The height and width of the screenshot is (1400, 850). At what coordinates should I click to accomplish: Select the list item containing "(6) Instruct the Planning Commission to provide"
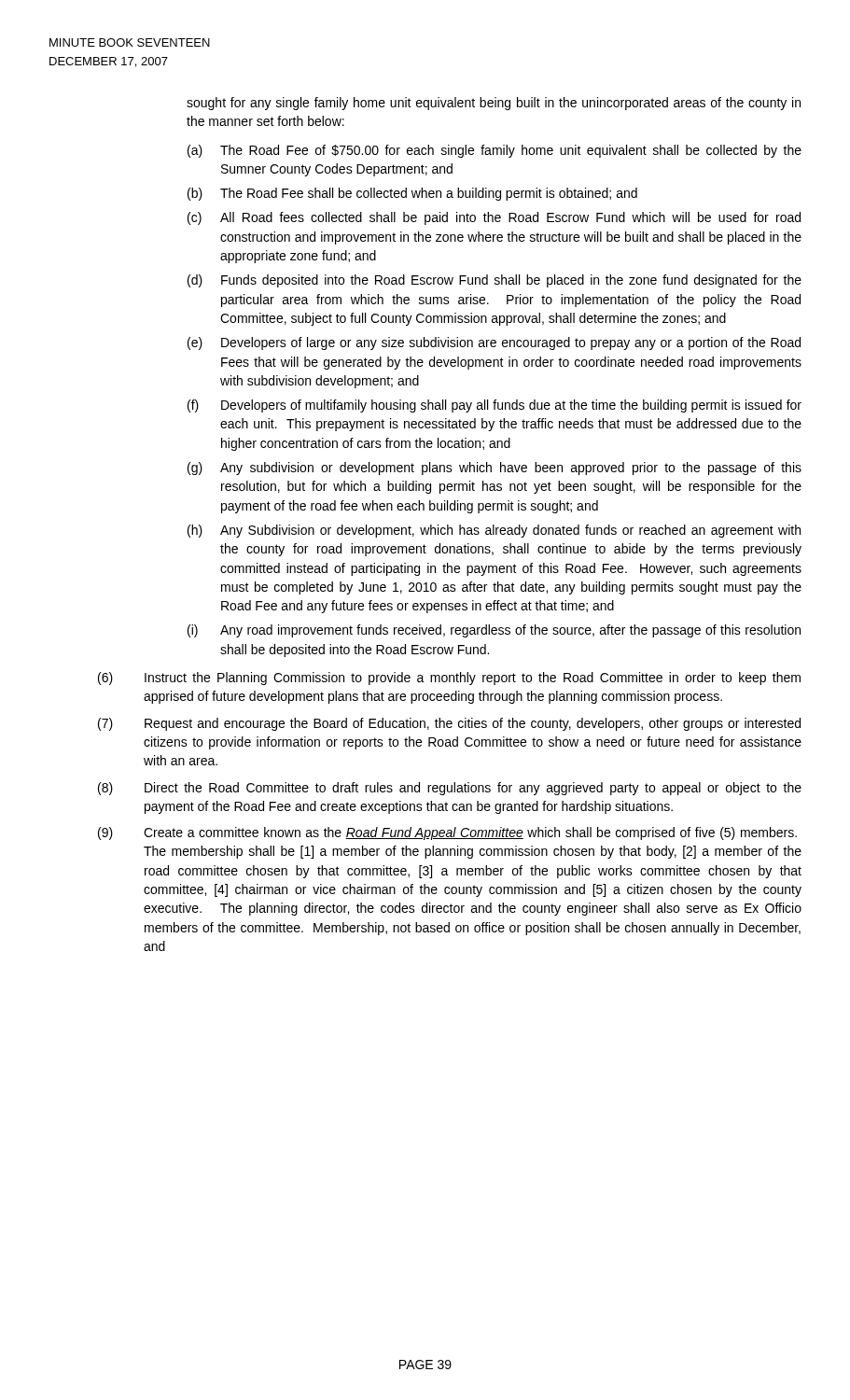(x=449, y=687)
